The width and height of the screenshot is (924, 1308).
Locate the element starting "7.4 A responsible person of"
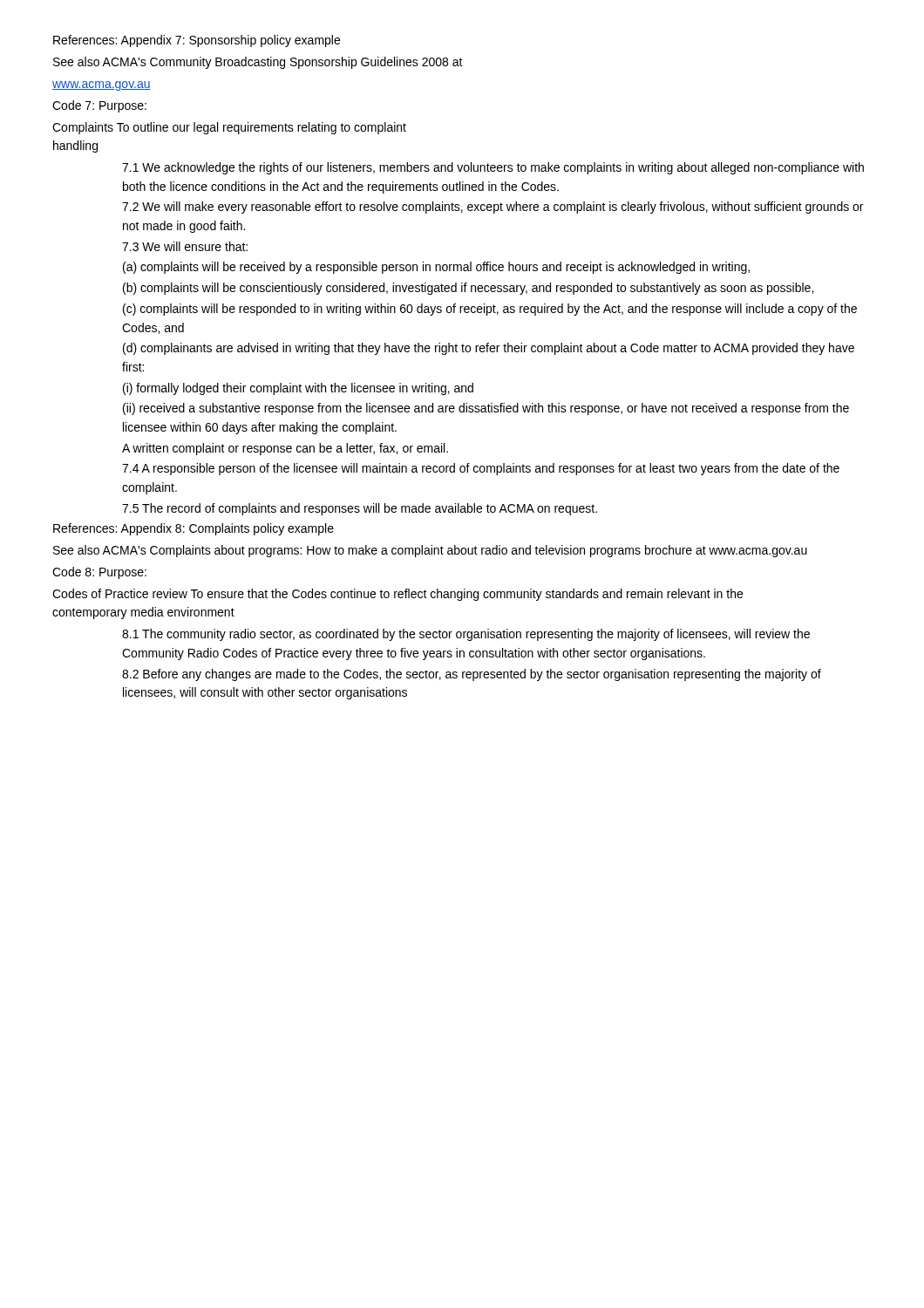(481, 478)
